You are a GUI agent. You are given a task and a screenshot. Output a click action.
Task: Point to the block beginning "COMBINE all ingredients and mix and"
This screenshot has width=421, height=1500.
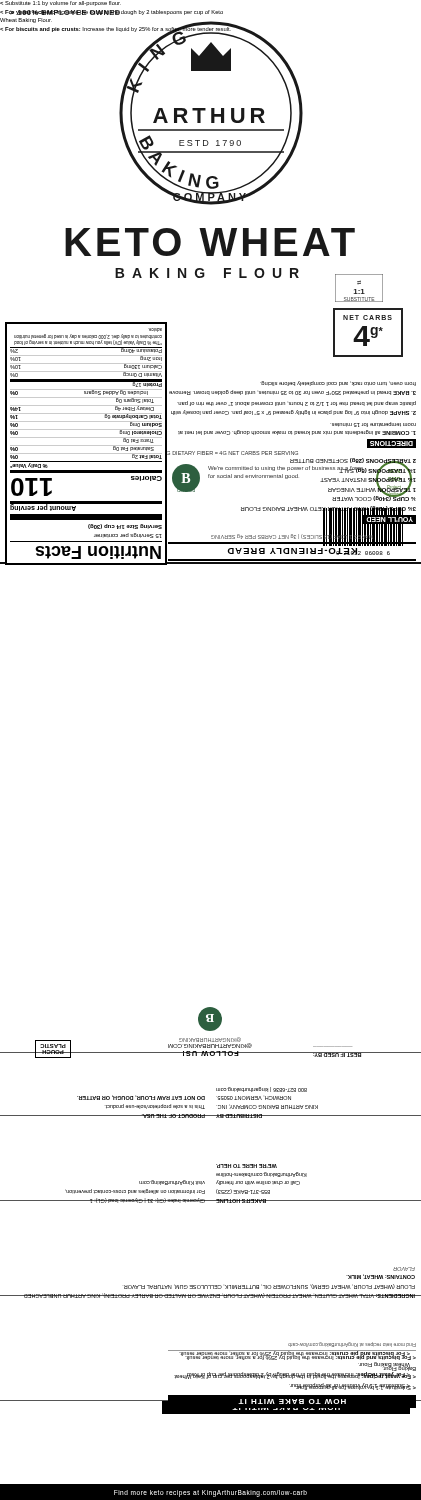[297, 429]
